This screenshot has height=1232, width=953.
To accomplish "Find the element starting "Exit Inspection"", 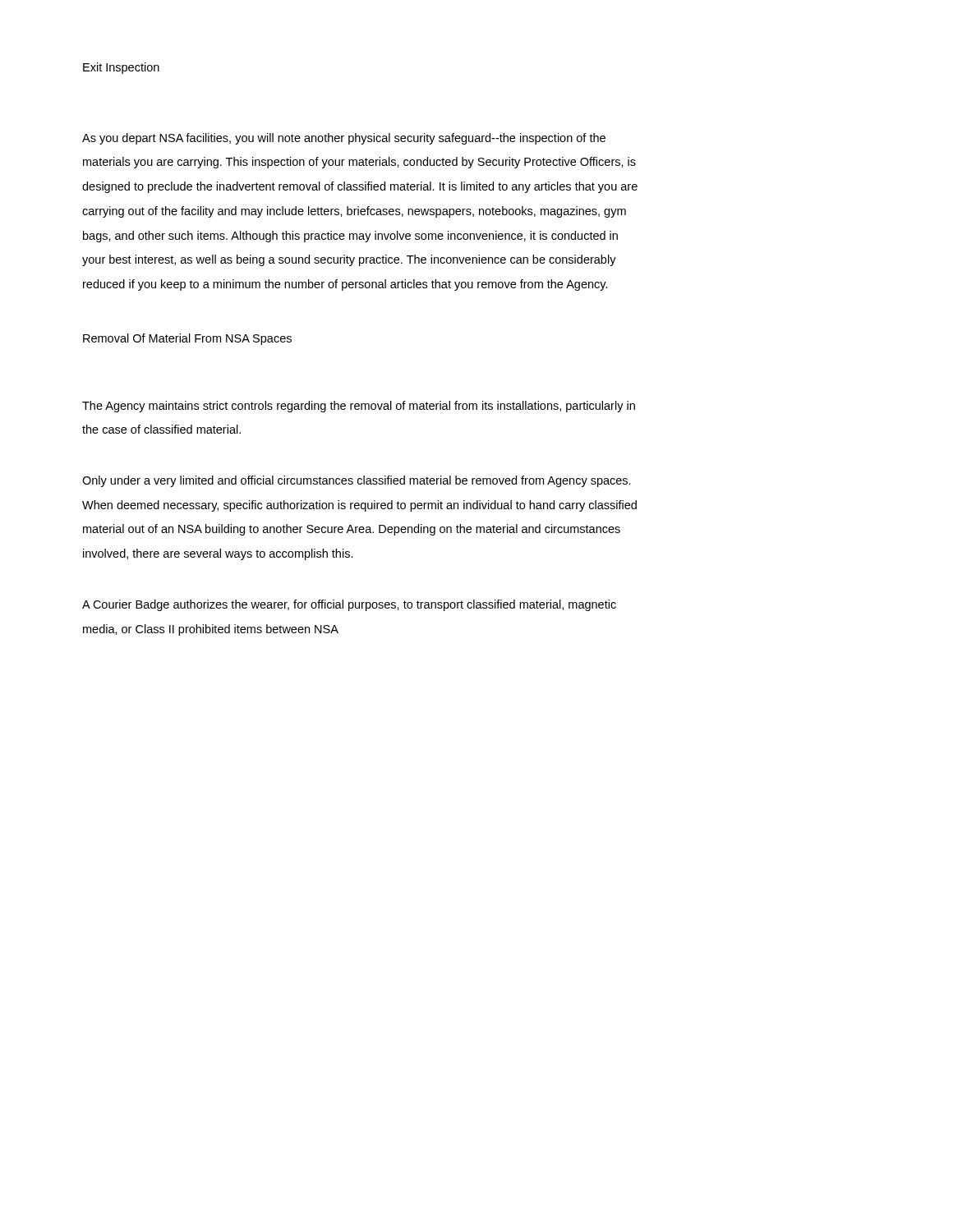I will pos(121,67).
